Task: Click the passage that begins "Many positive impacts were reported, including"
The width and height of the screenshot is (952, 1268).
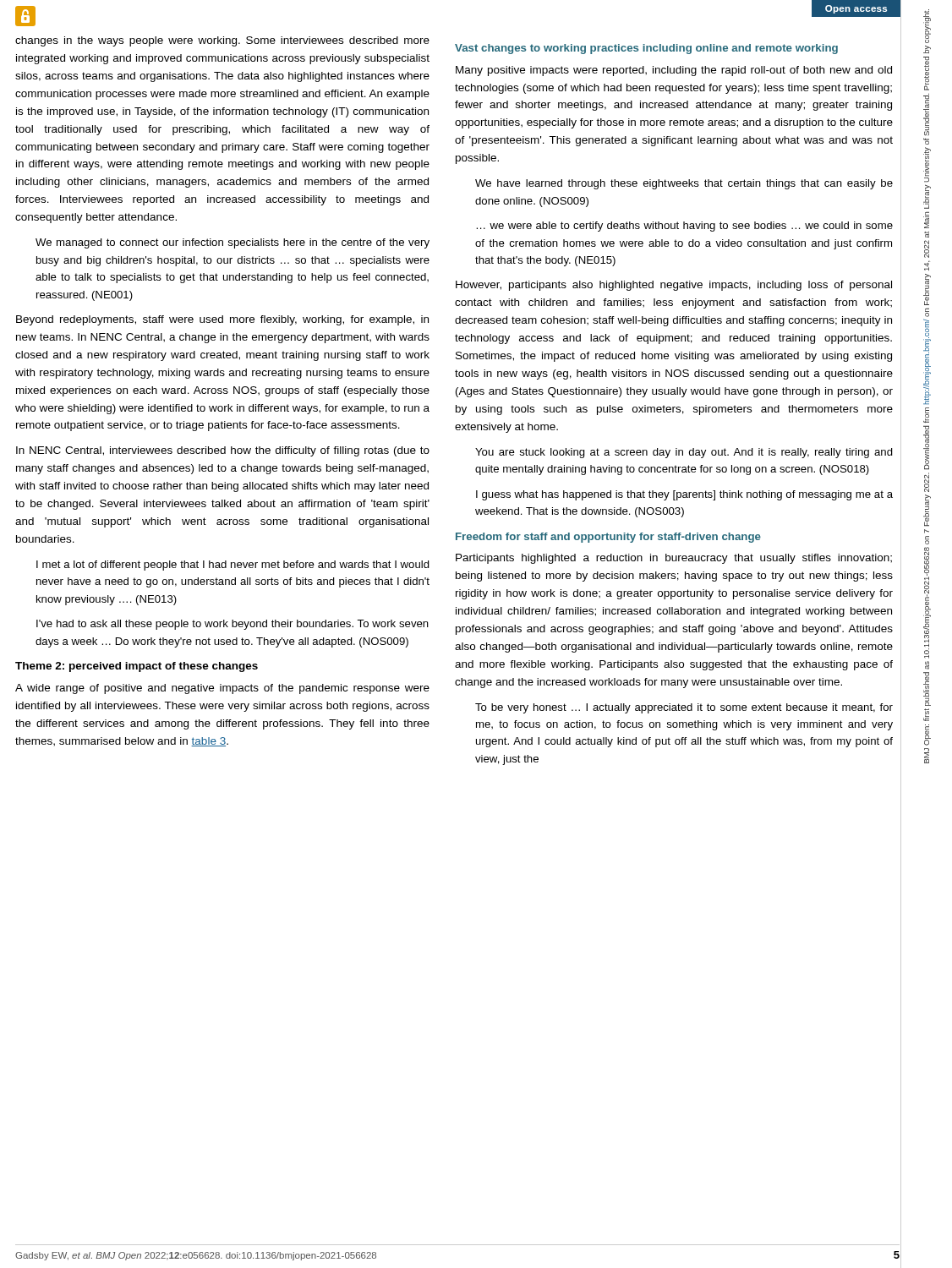Action: 674,114
